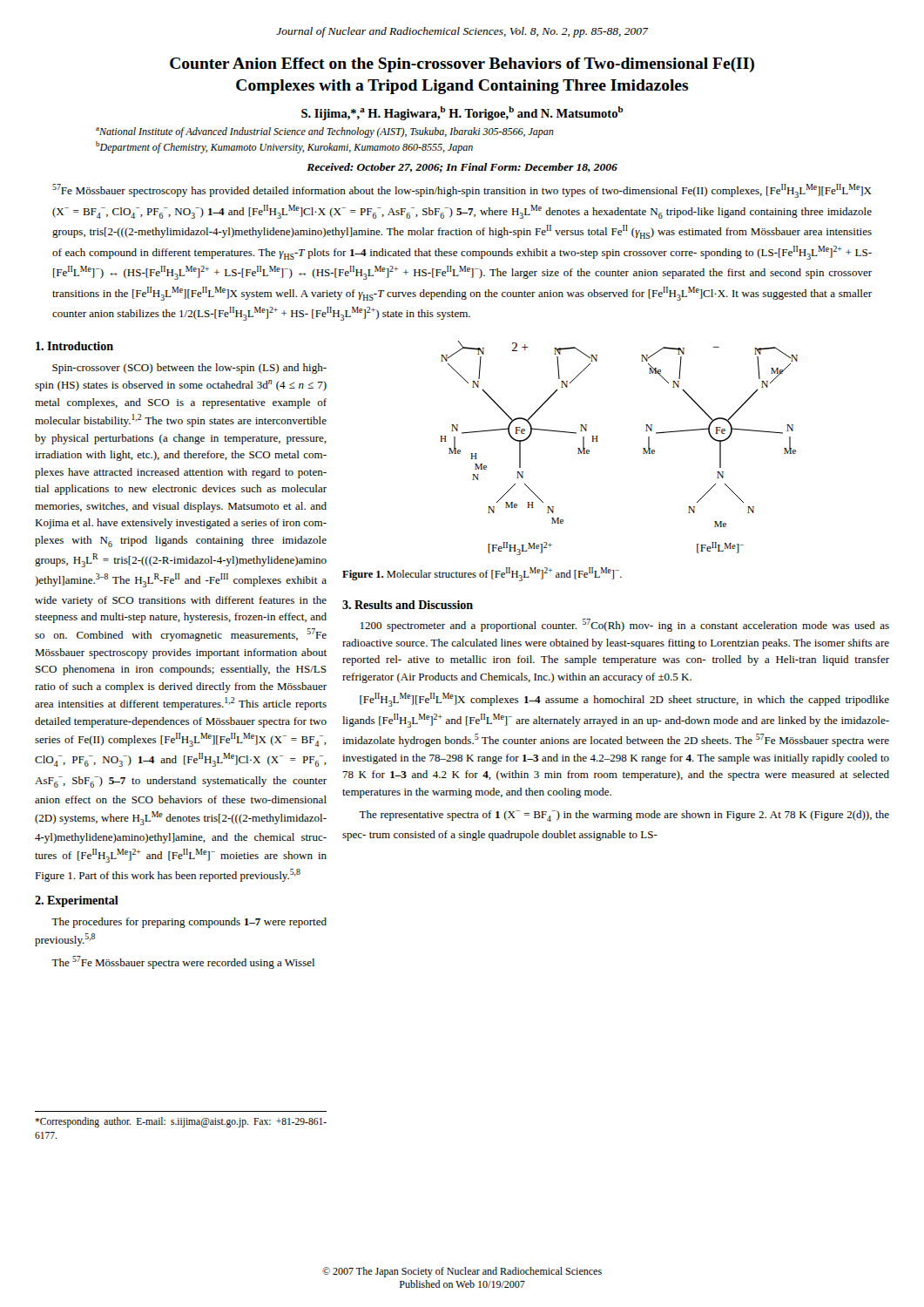924x1307 pixels.
Task: Find the footnote that reads "Corresponding author. E-mail:"
Action: pyautogui.click(x=181, y=1129)
